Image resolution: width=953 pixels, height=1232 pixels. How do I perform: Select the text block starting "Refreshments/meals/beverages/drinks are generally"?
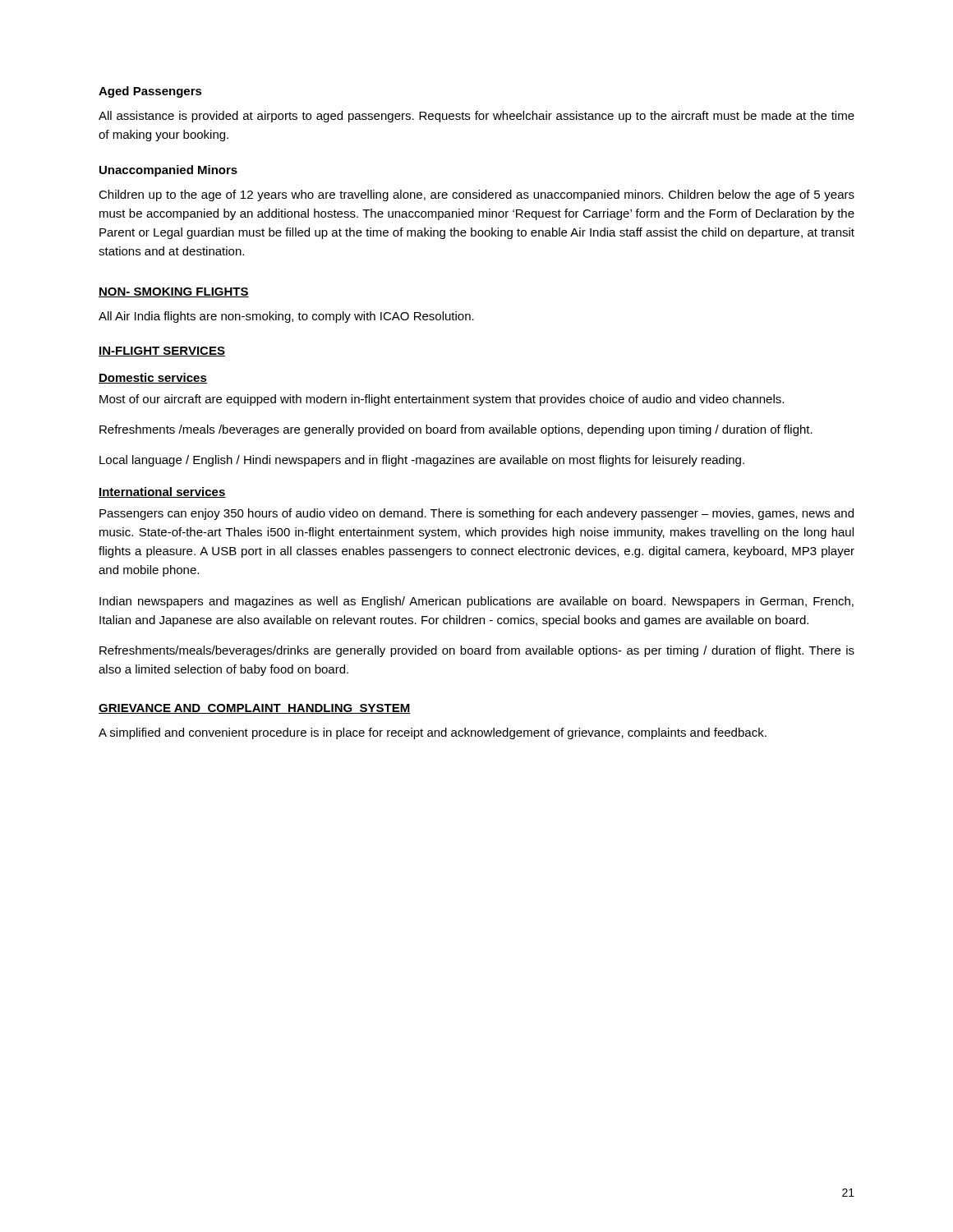[x=476, y=660]
